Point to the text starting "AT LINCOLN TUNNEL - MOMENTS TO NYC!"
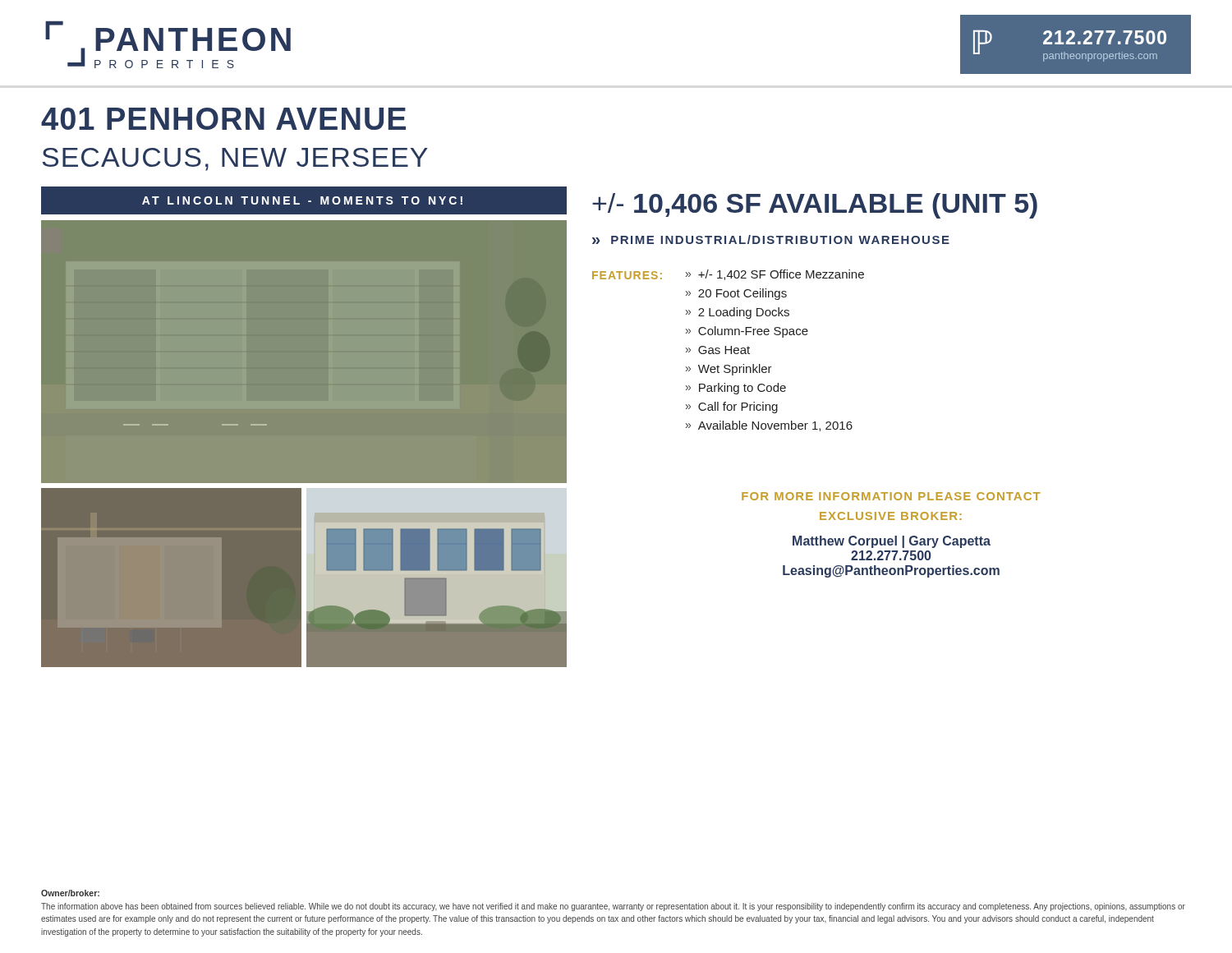The height and width of the screenshot is (953, 1232). click(304, 200)
